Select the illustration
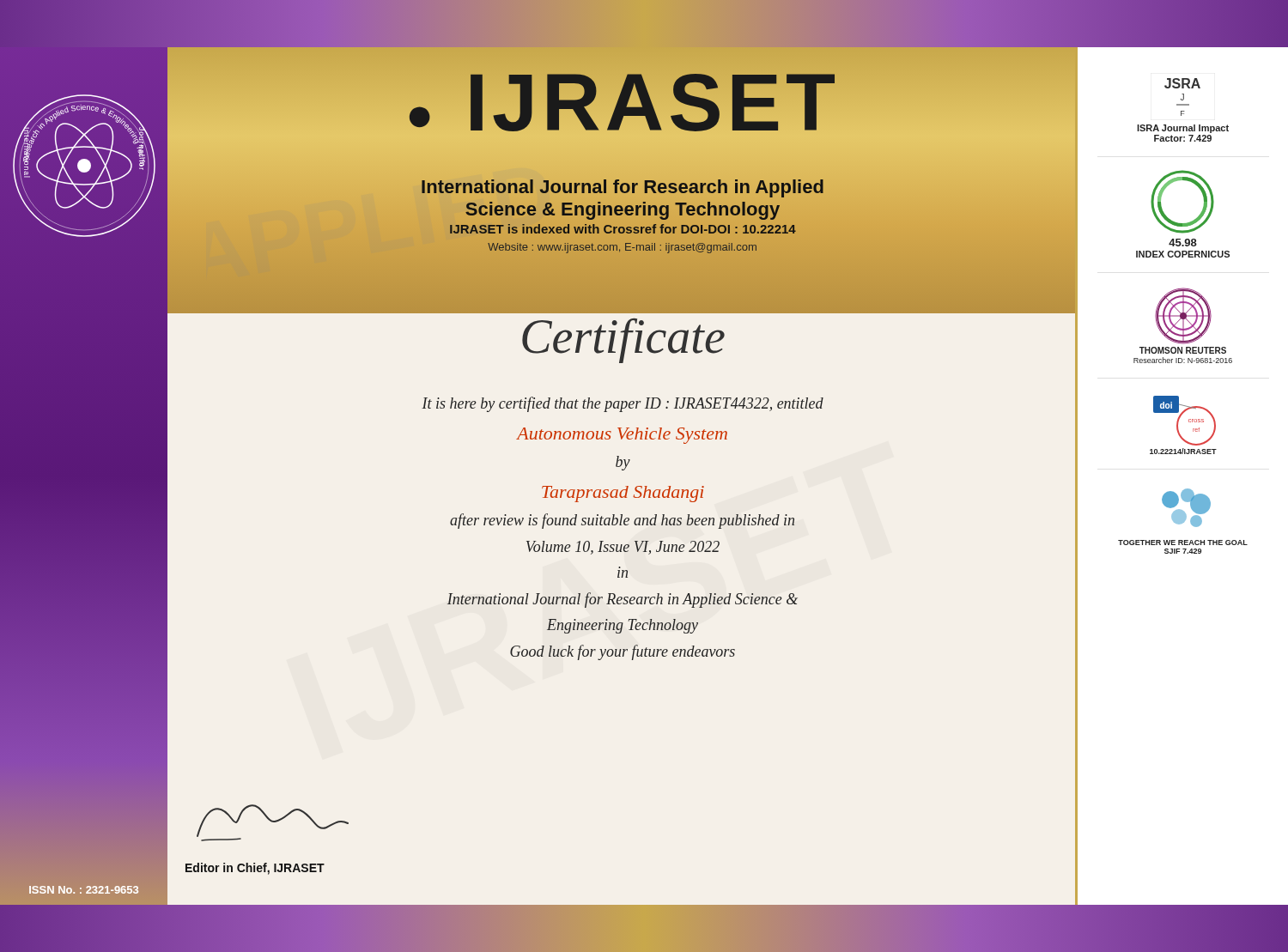The width and height of the screenshot is (1288, 952). point(275,819)
